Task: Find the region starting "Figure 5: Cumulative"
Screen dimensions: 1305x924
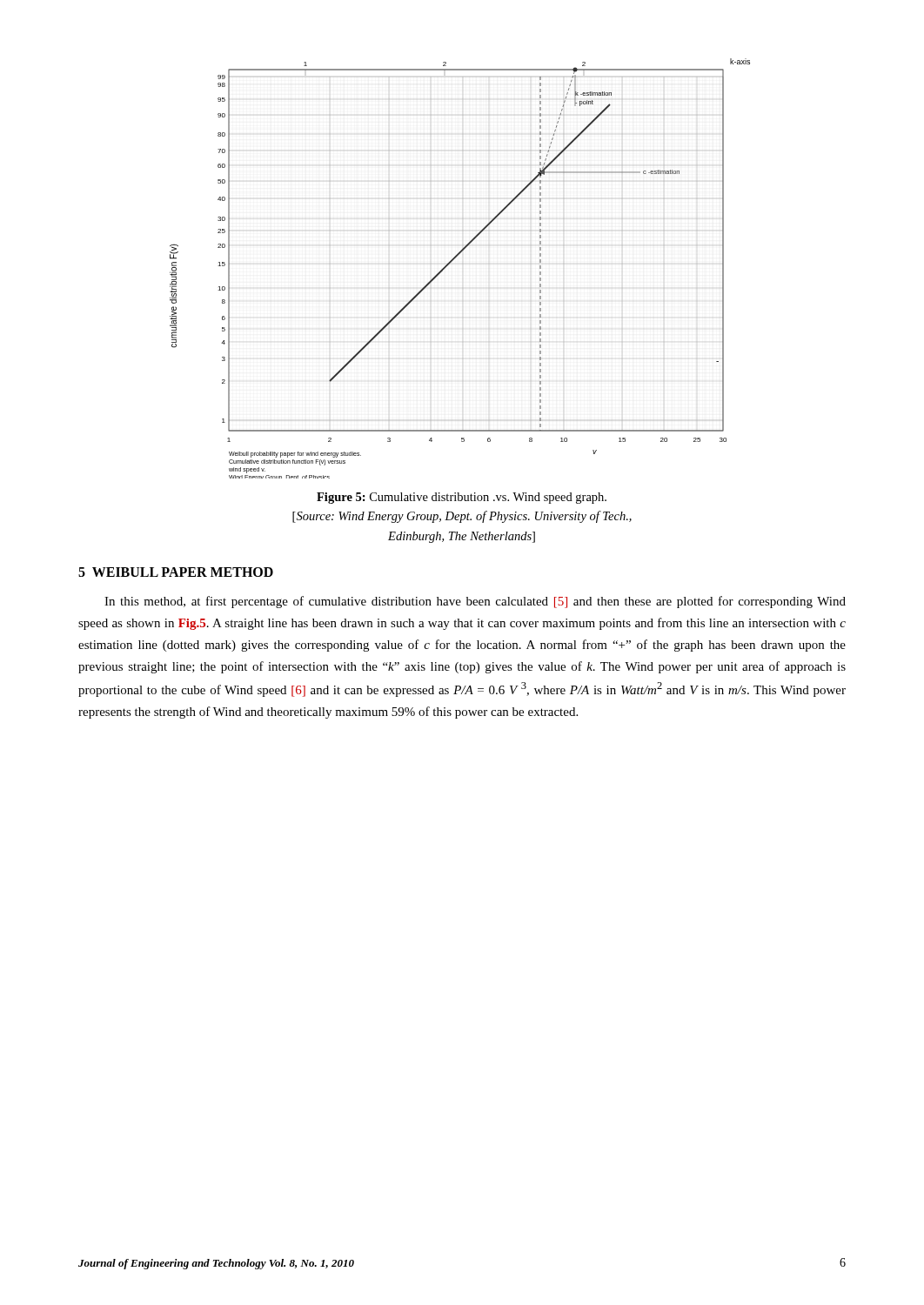Action: 462,516
